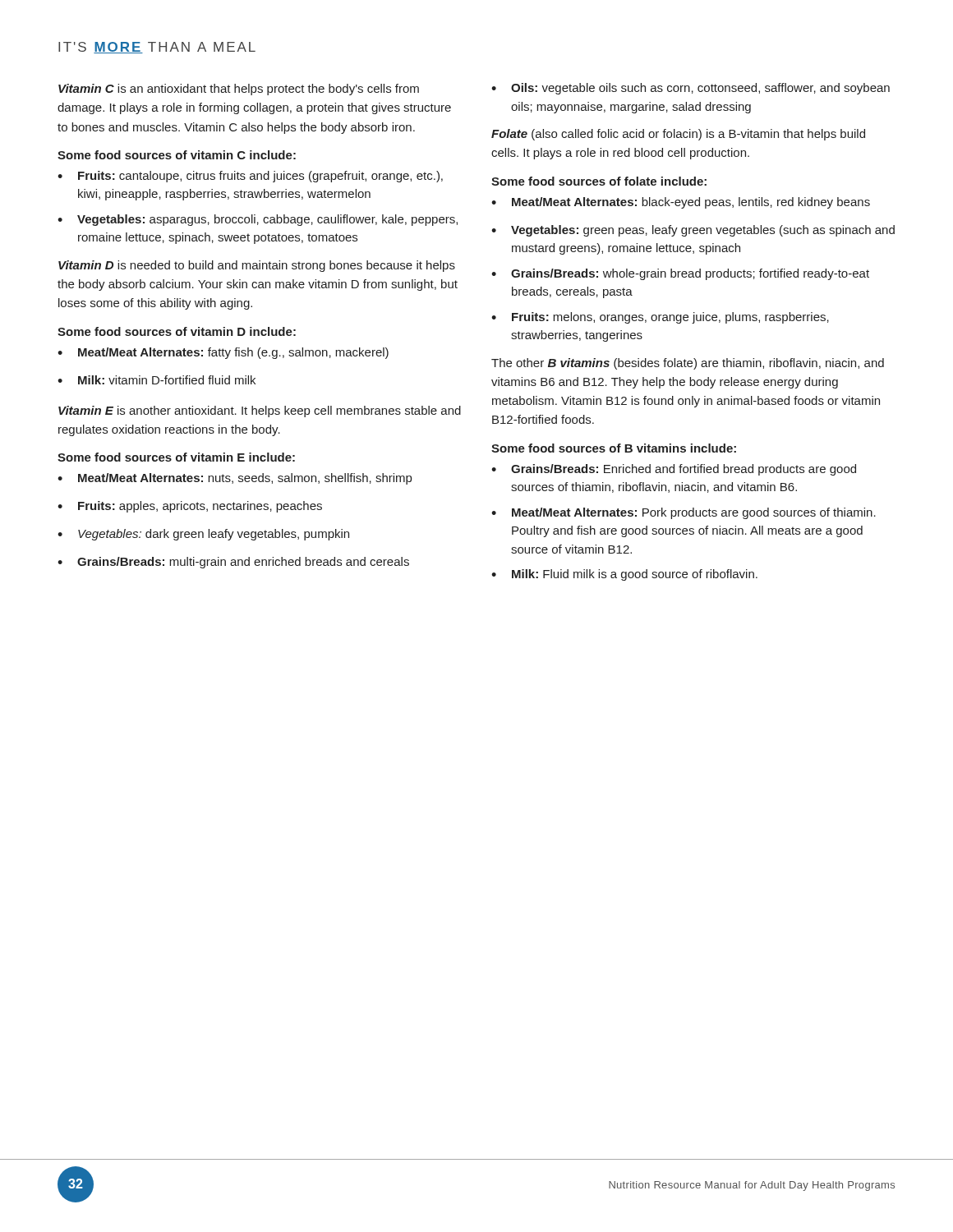
Task: Select the section header that reads "Some food sources of vitamin E"
Action: 177,457
